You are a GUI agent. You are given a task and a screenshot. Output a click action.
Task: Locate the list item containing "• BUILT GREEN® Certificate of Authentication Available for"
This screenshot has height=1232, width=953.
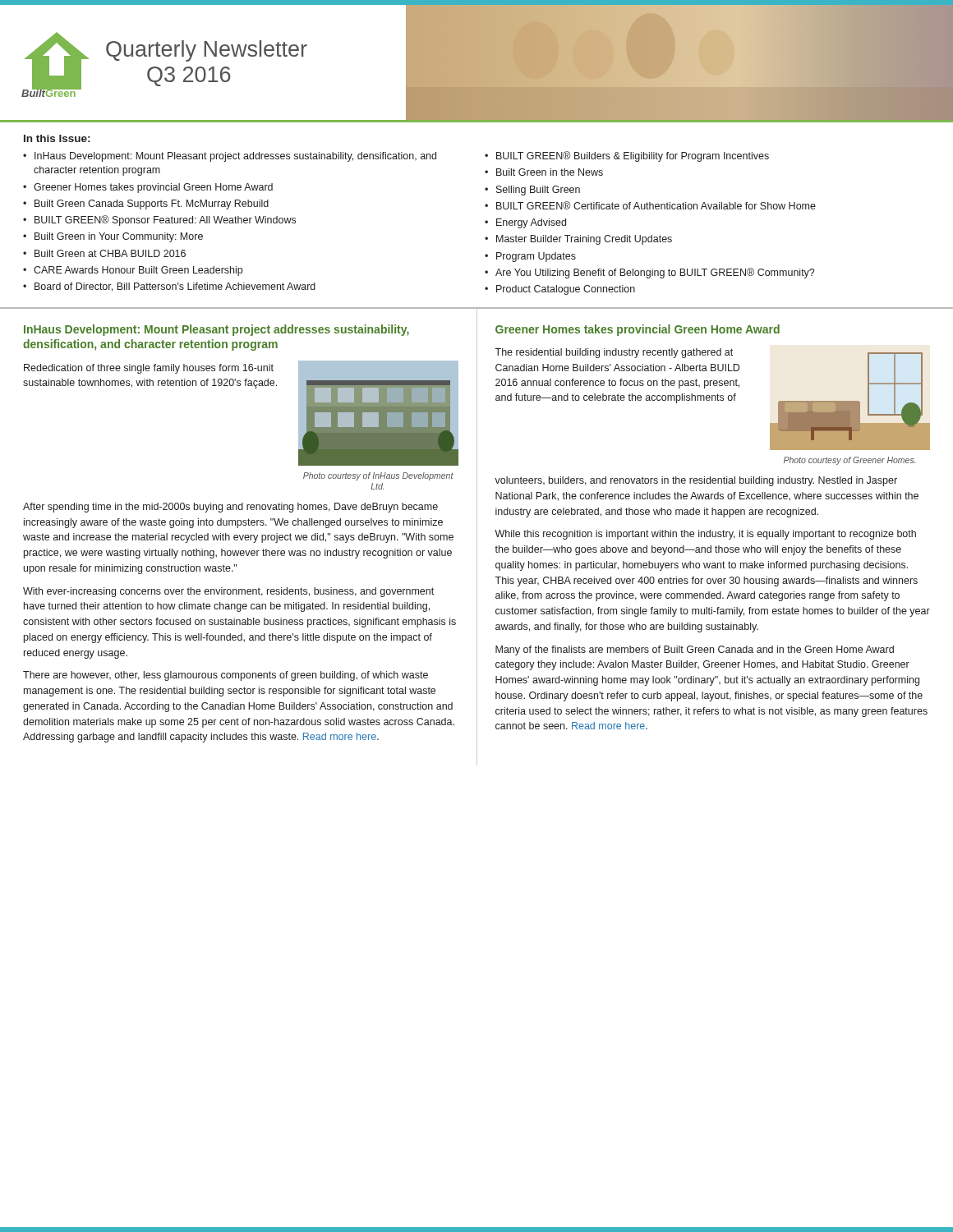tap(650, 206)
